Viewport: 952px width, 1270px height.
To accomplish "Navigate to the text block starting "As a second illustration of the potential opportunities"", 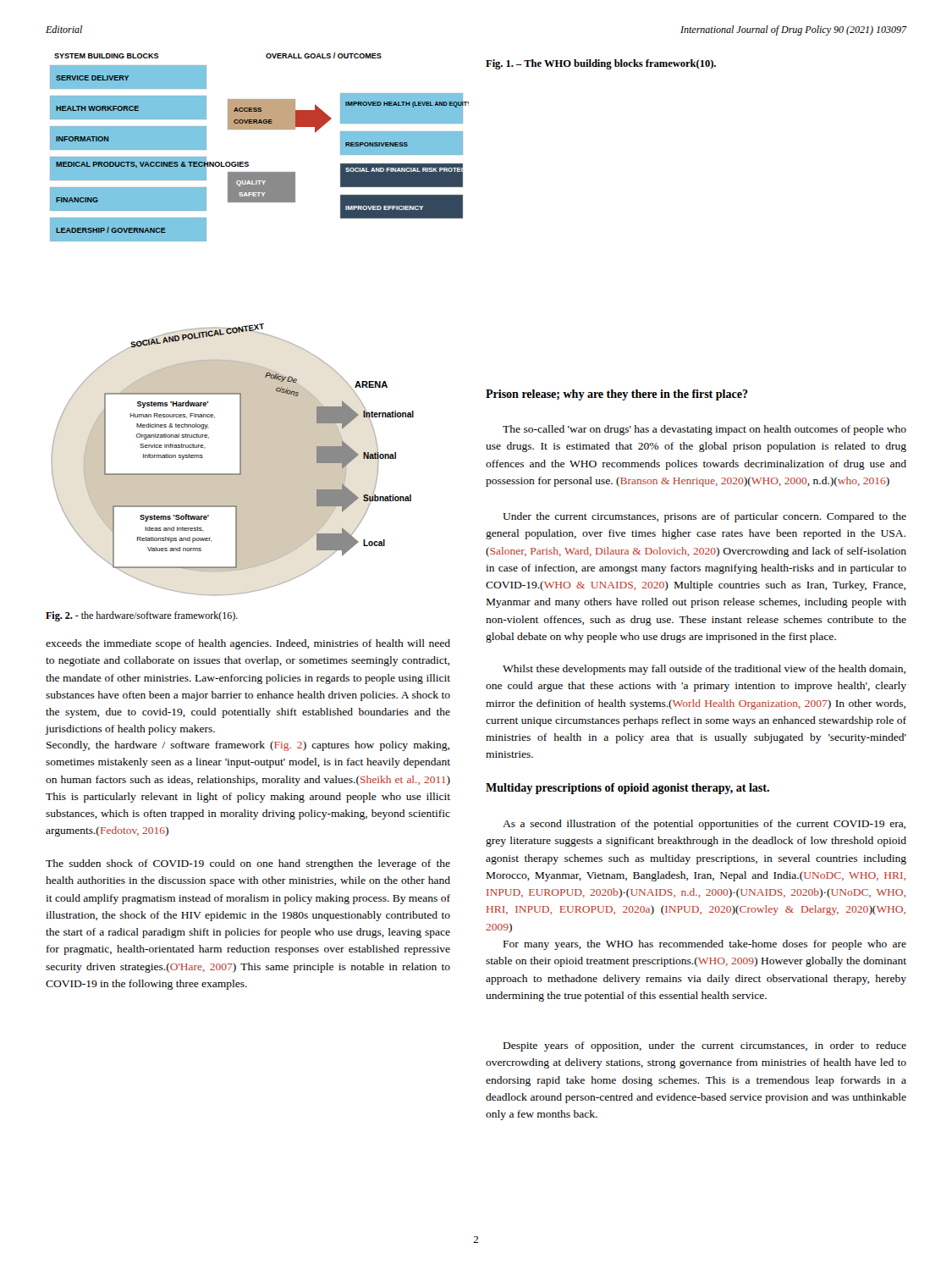I will coord(696,875).
